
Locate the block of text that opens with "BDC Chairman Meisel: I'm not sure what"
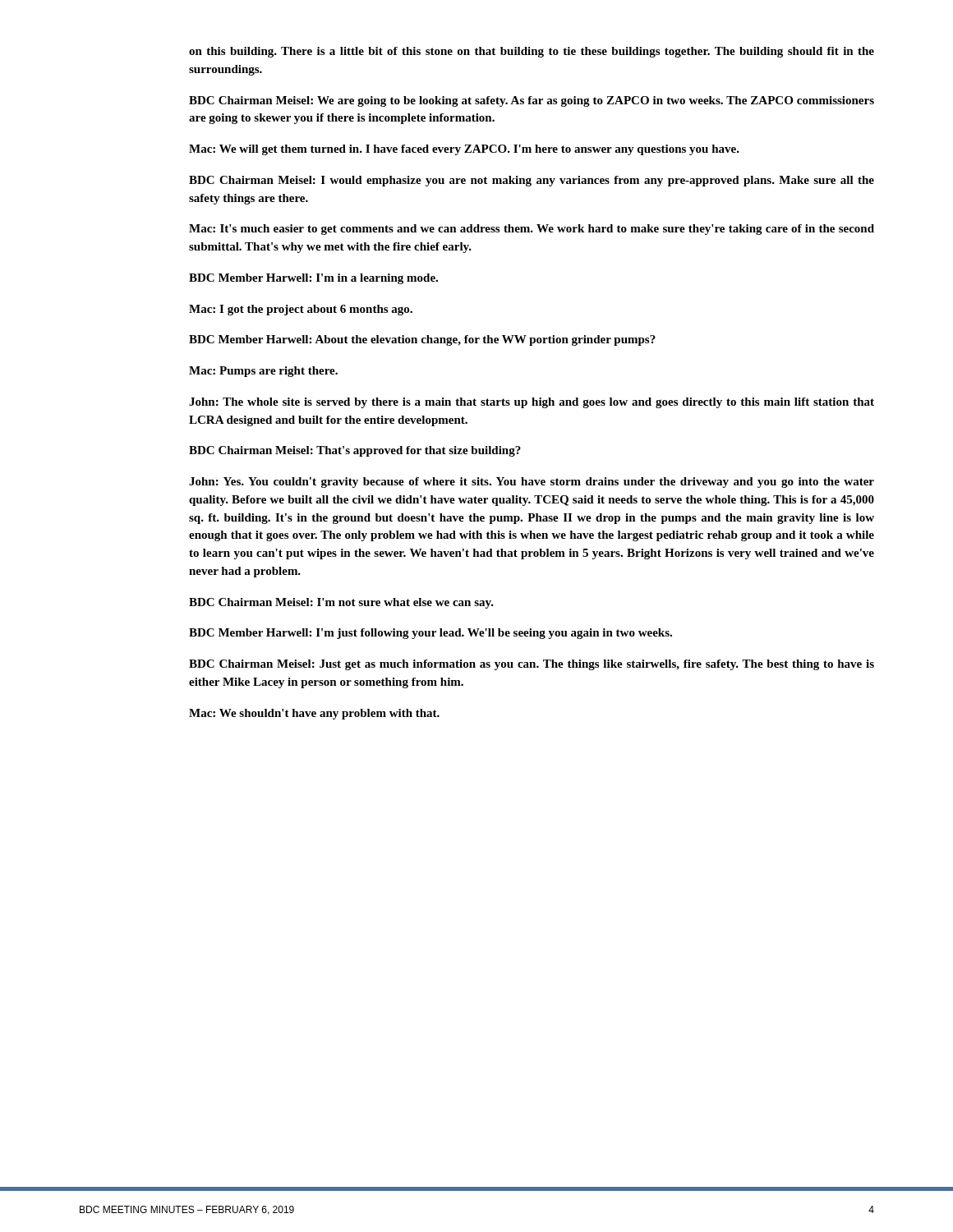click(x=341, y=602)
